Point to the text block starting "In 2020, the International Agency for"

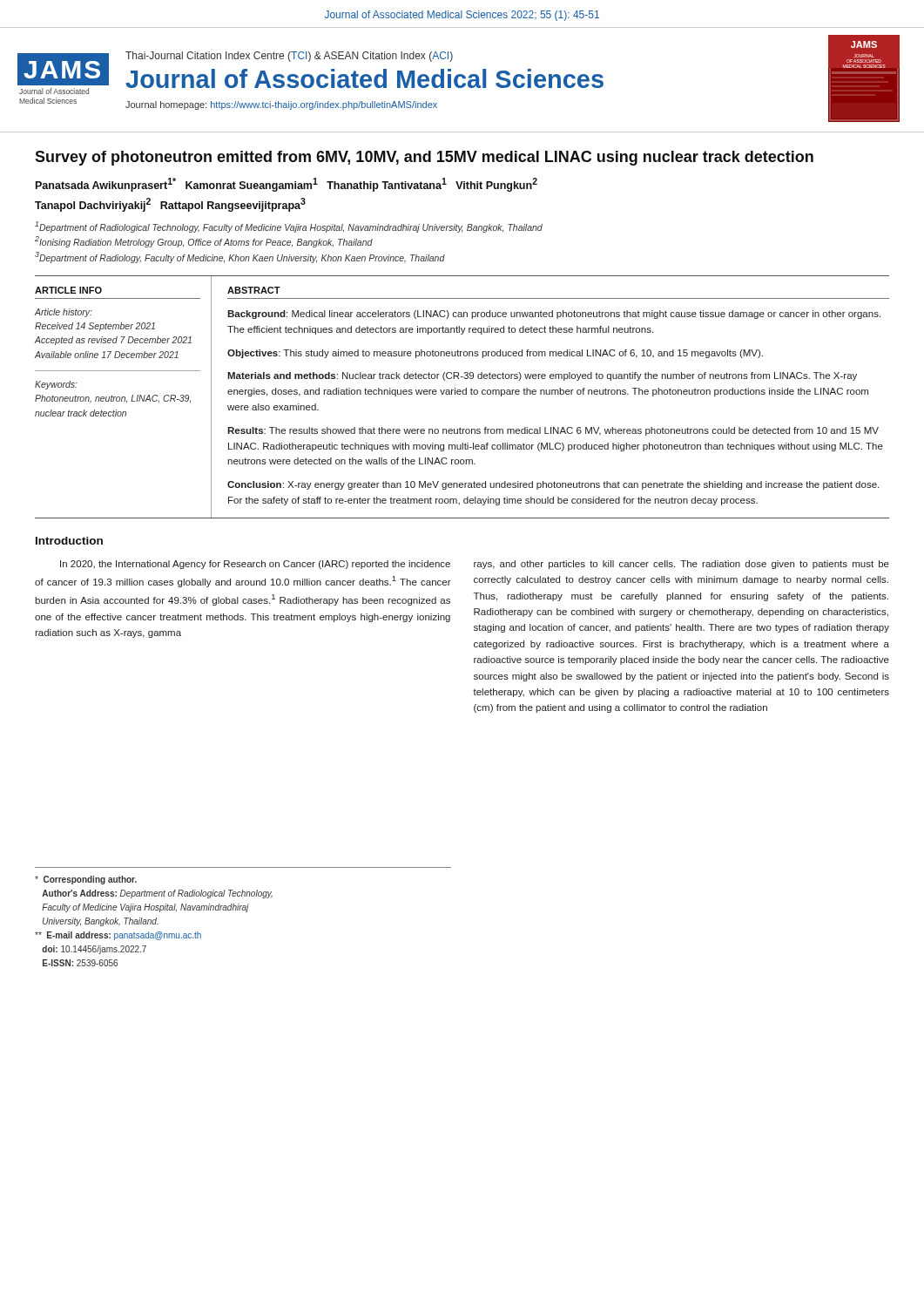243,598
